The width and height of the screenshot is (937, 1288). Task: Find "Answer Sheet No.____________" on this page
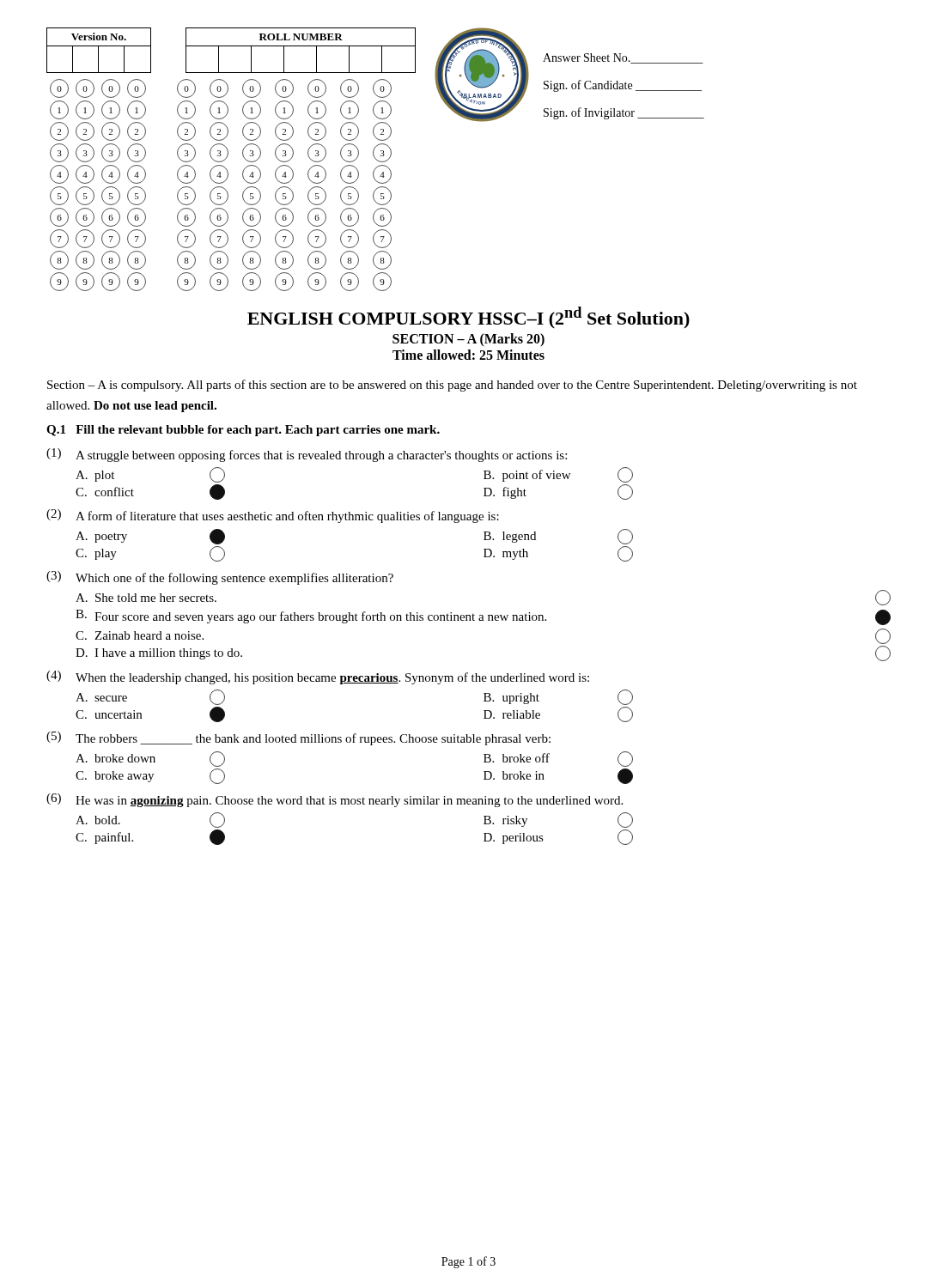(623, 58)
